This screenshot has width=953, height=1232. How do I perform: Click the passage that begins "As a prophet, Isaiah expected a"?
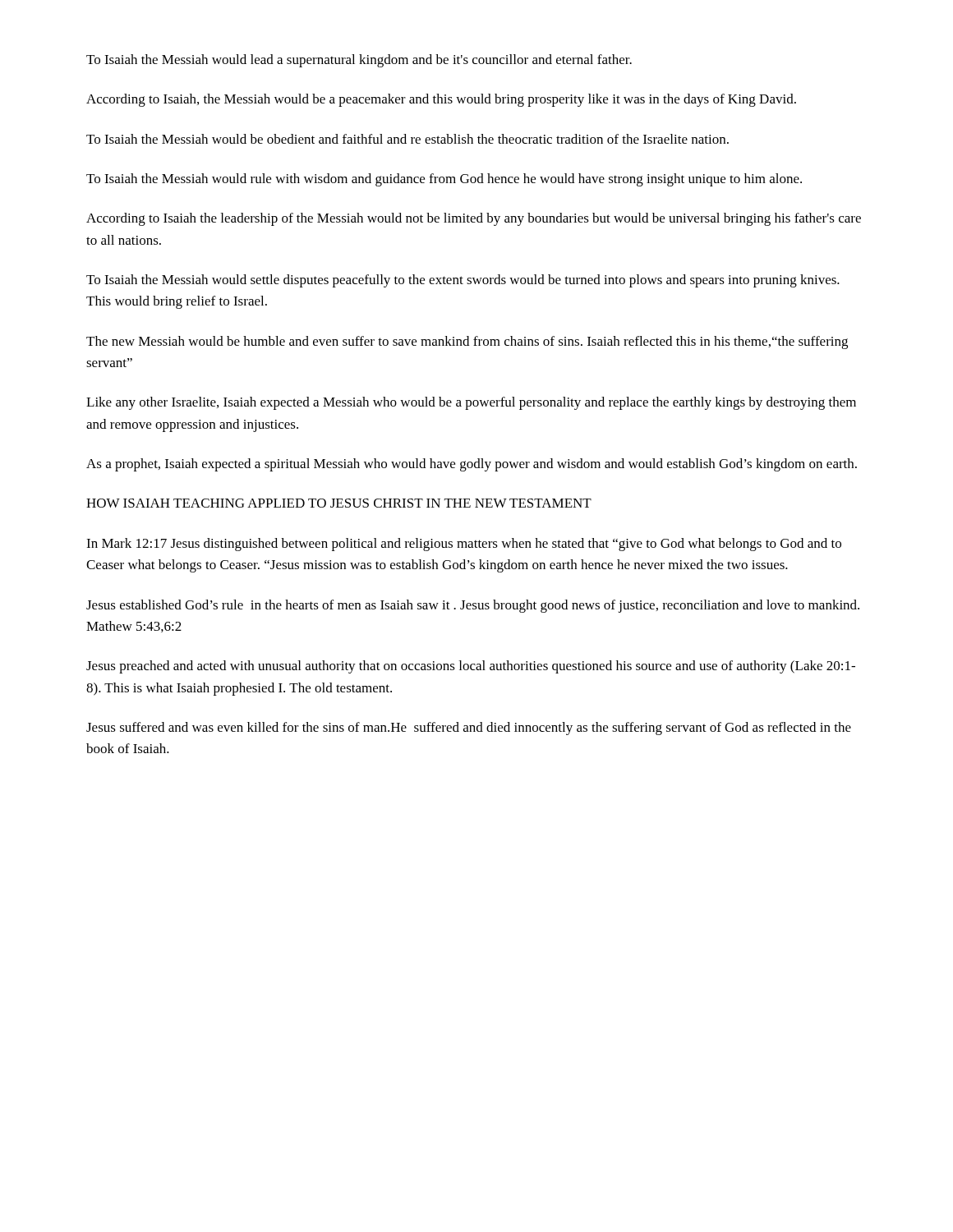472,464
